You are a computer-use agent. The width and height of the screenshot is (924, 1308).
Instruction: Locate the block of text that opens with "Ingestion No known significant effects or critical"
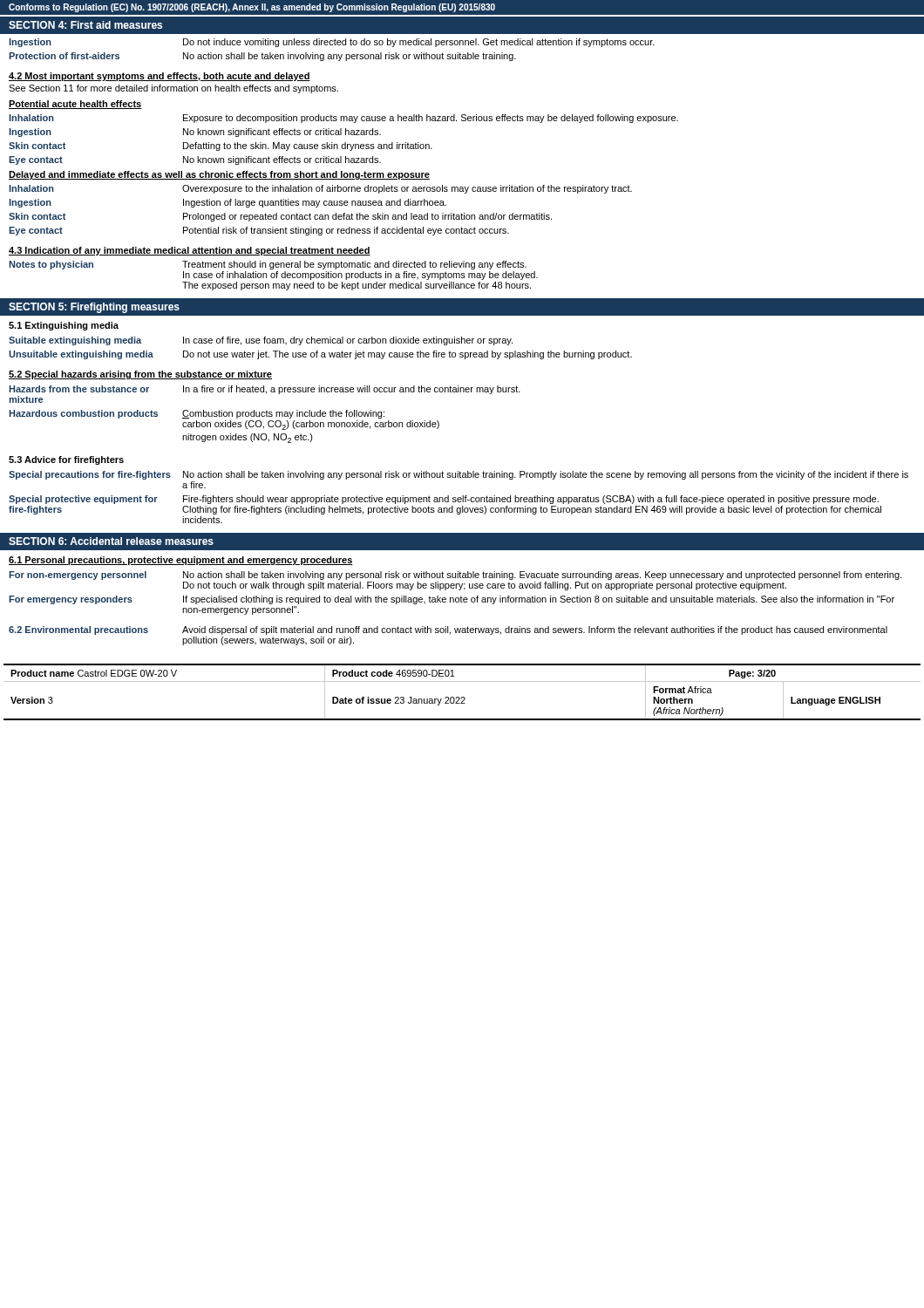click(462, 132)
